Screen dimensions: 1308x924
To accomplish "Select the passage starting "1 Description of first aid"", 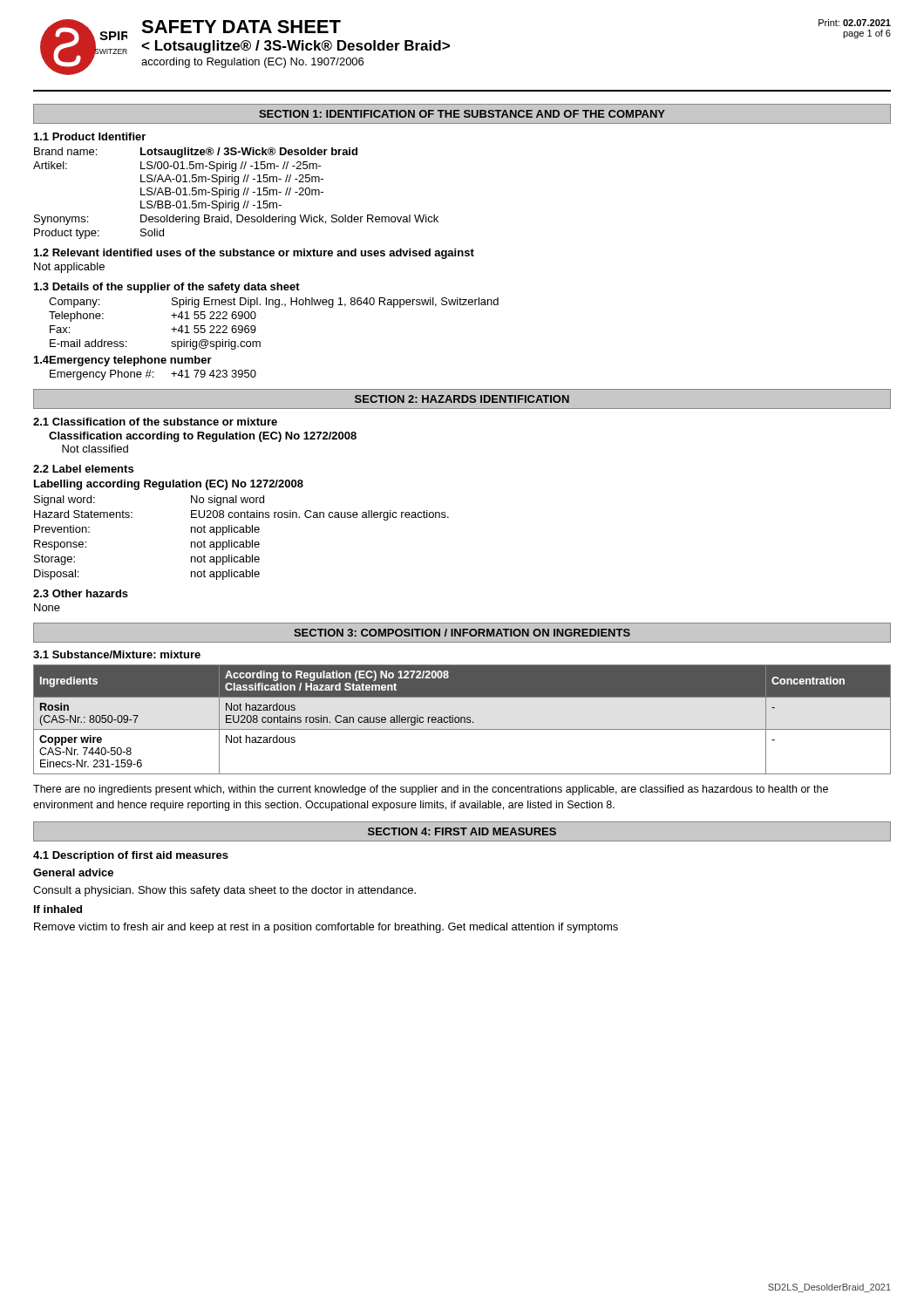I will coord(131,856).
